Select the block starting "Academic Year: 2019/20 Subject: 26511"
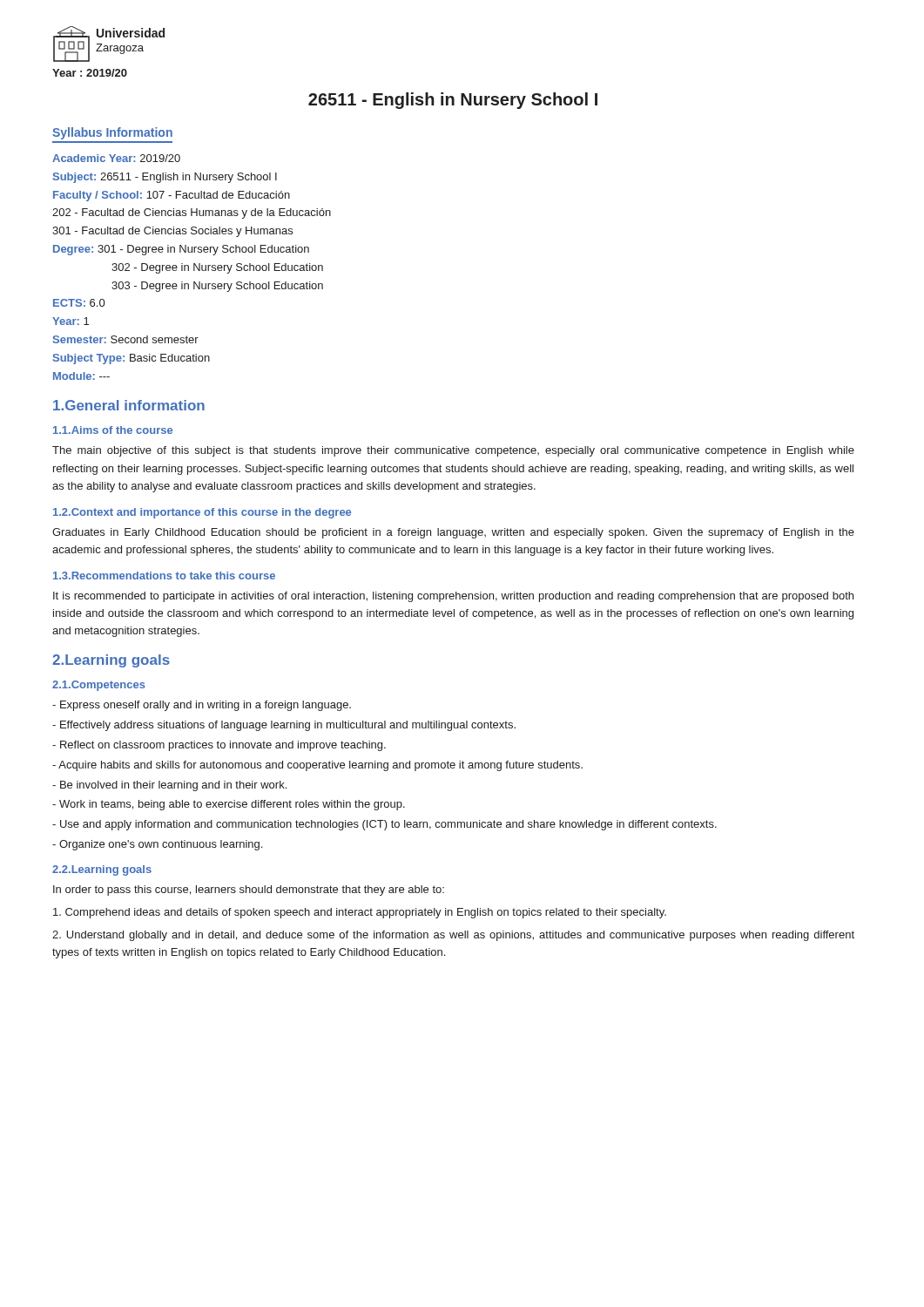 [x=116, y=158]
